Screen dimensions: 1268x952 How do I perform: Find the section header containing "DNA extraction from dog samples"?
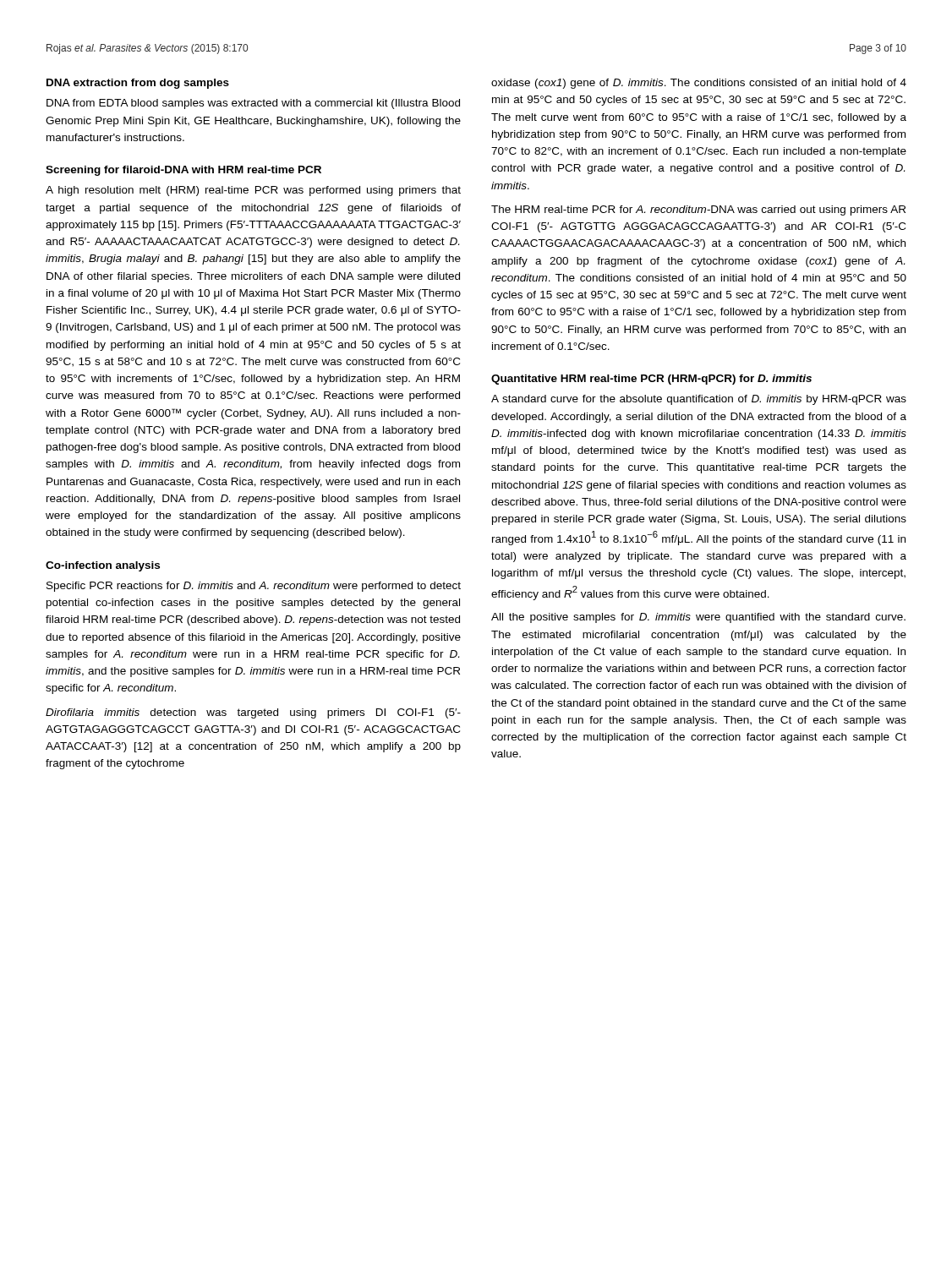(x=137, y=82)
